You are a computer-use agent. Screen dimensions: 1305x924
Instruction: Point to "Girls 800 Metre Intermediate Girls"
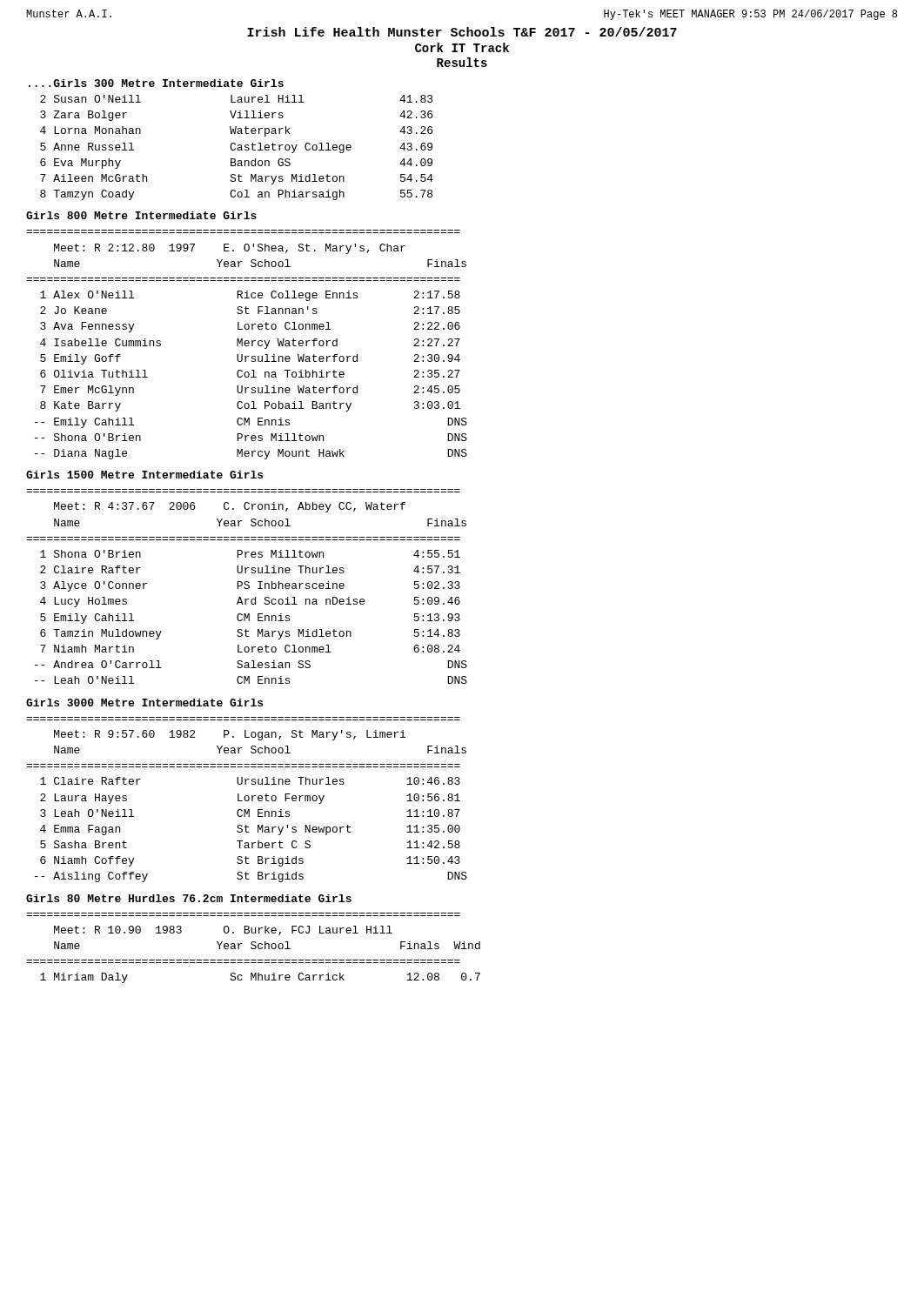coord(141,216)
